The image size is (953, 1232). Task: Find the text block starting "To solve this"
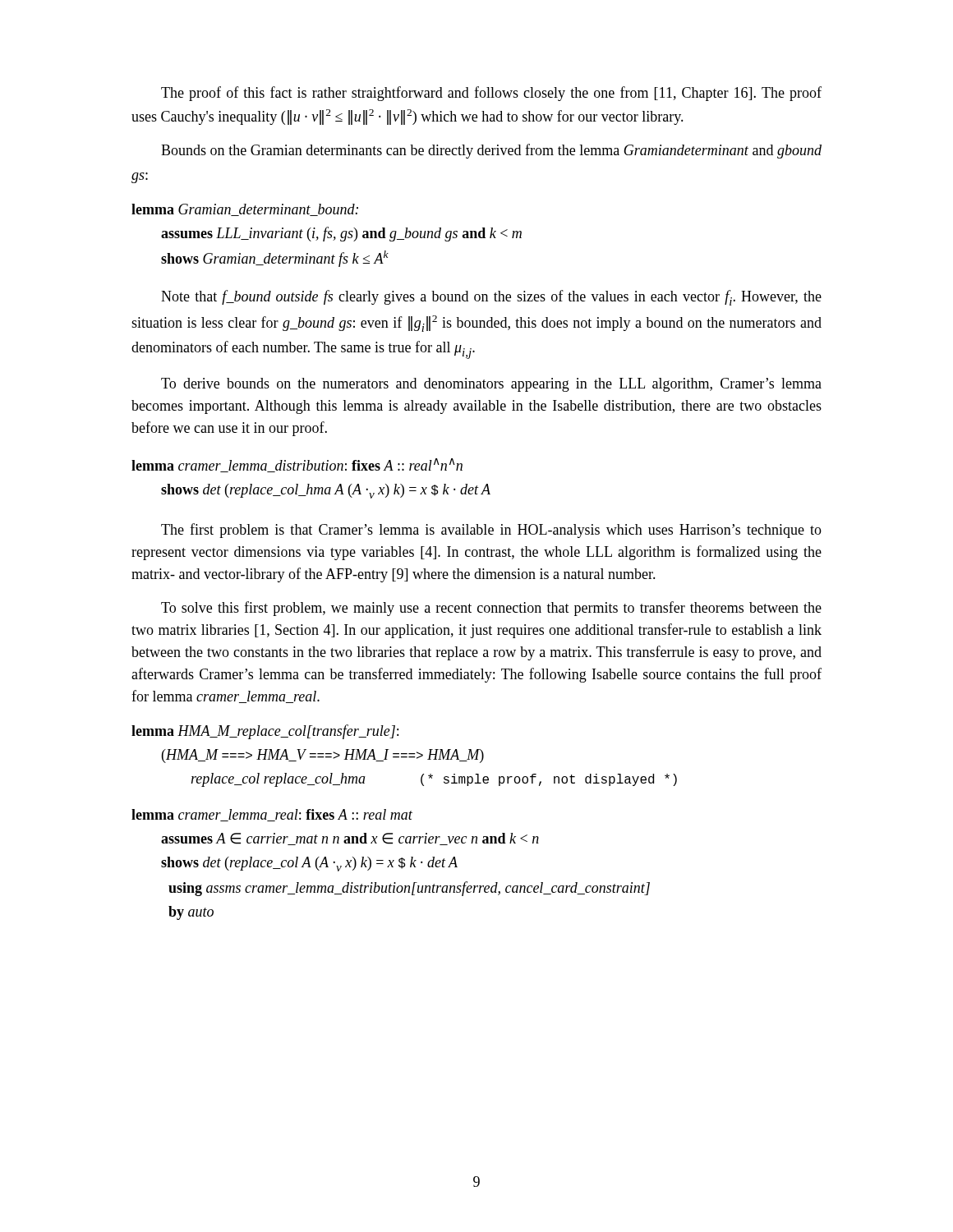tap(476, 652)
